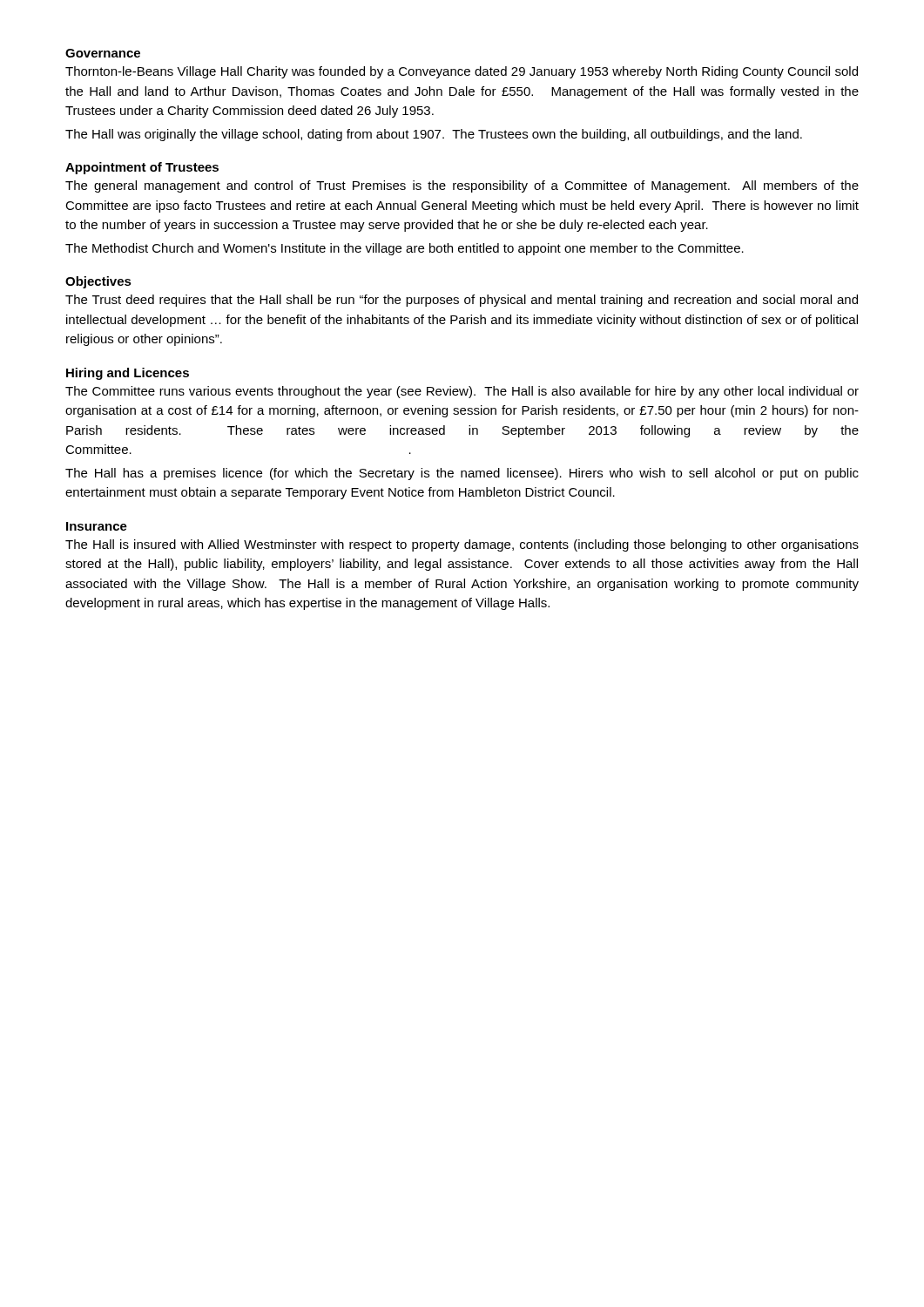Point to the block starting "The Hall was originally the village"
924x1307 pixels.
pyautogui.click(x=434, y=133)
